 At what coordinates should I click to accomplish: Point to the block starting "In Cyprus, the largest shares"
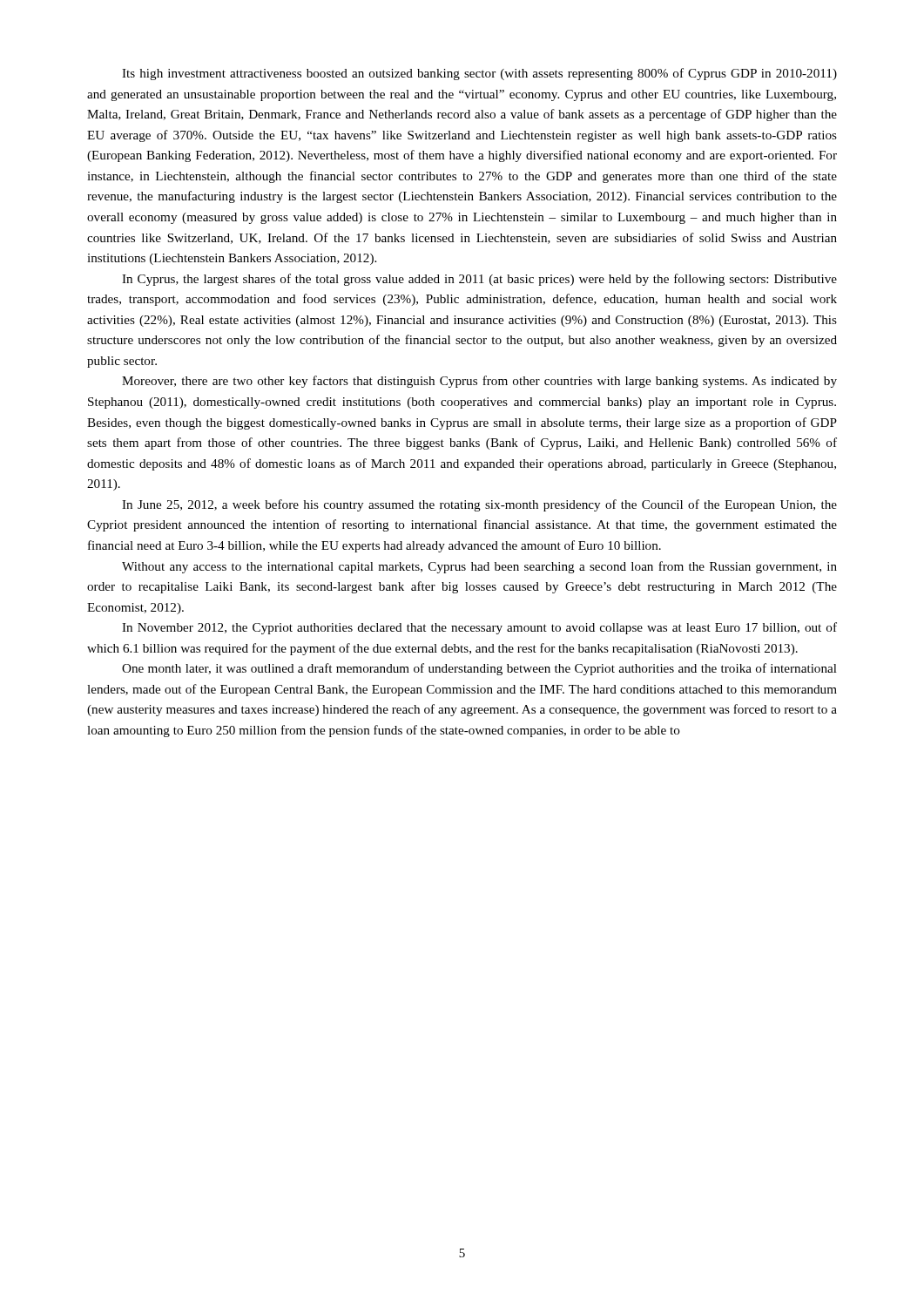pos(462,319)
